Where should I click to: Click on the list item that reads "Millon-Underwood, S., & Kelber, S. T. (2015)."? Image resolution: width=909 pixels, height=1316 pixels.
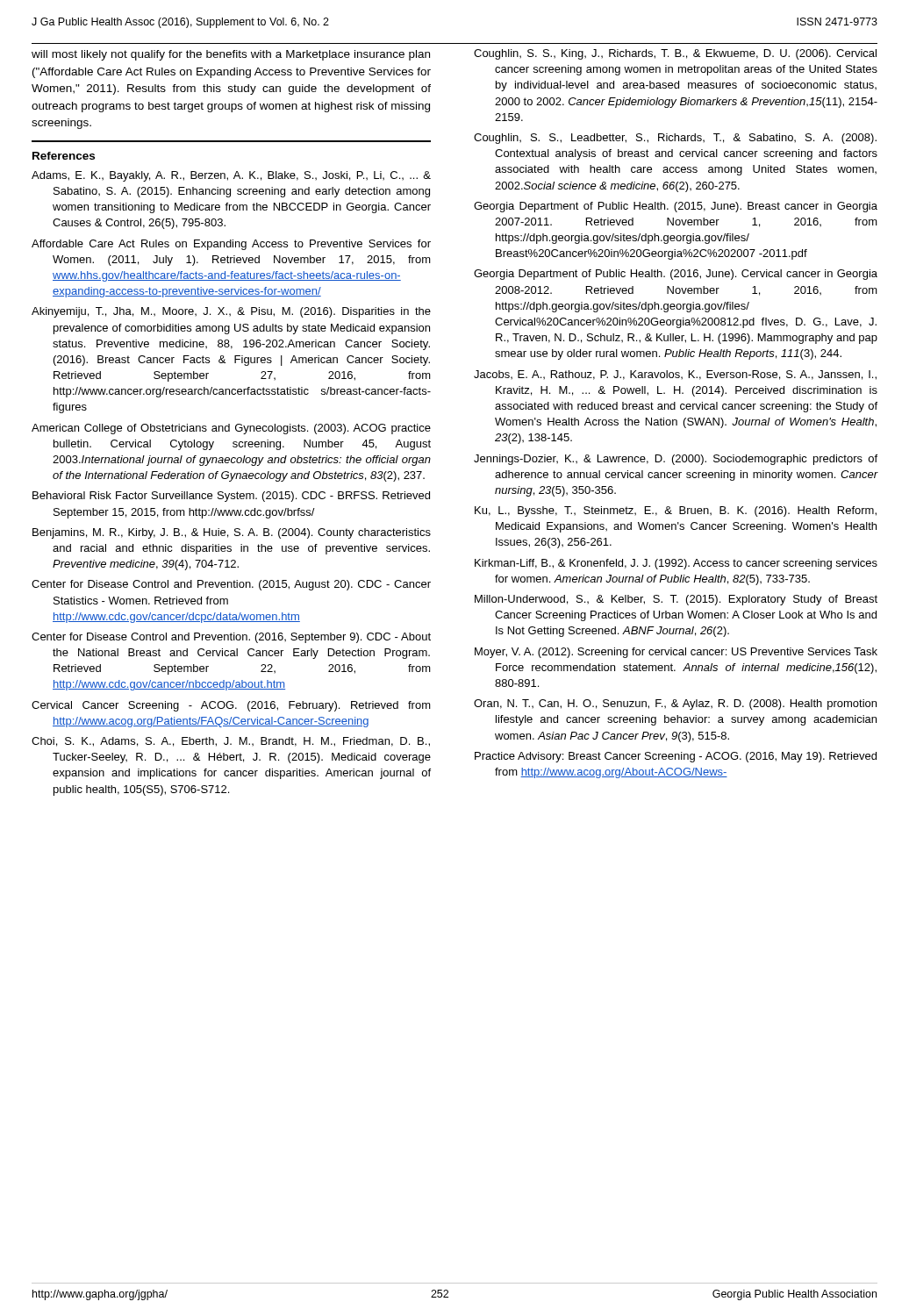676,615
